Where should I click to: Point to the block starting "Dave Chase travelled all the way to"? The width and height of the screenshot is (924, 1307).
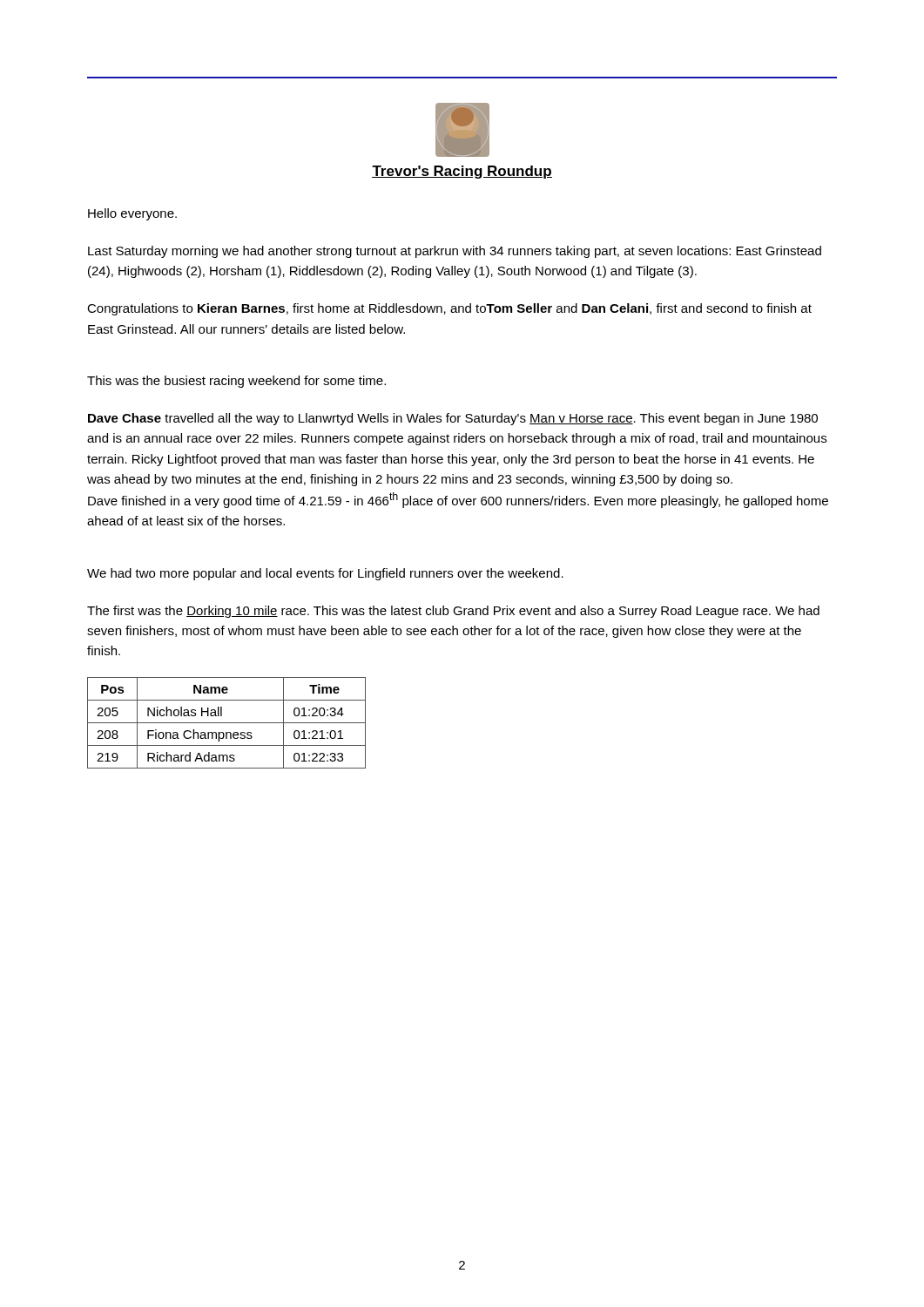tap(462, 469)
